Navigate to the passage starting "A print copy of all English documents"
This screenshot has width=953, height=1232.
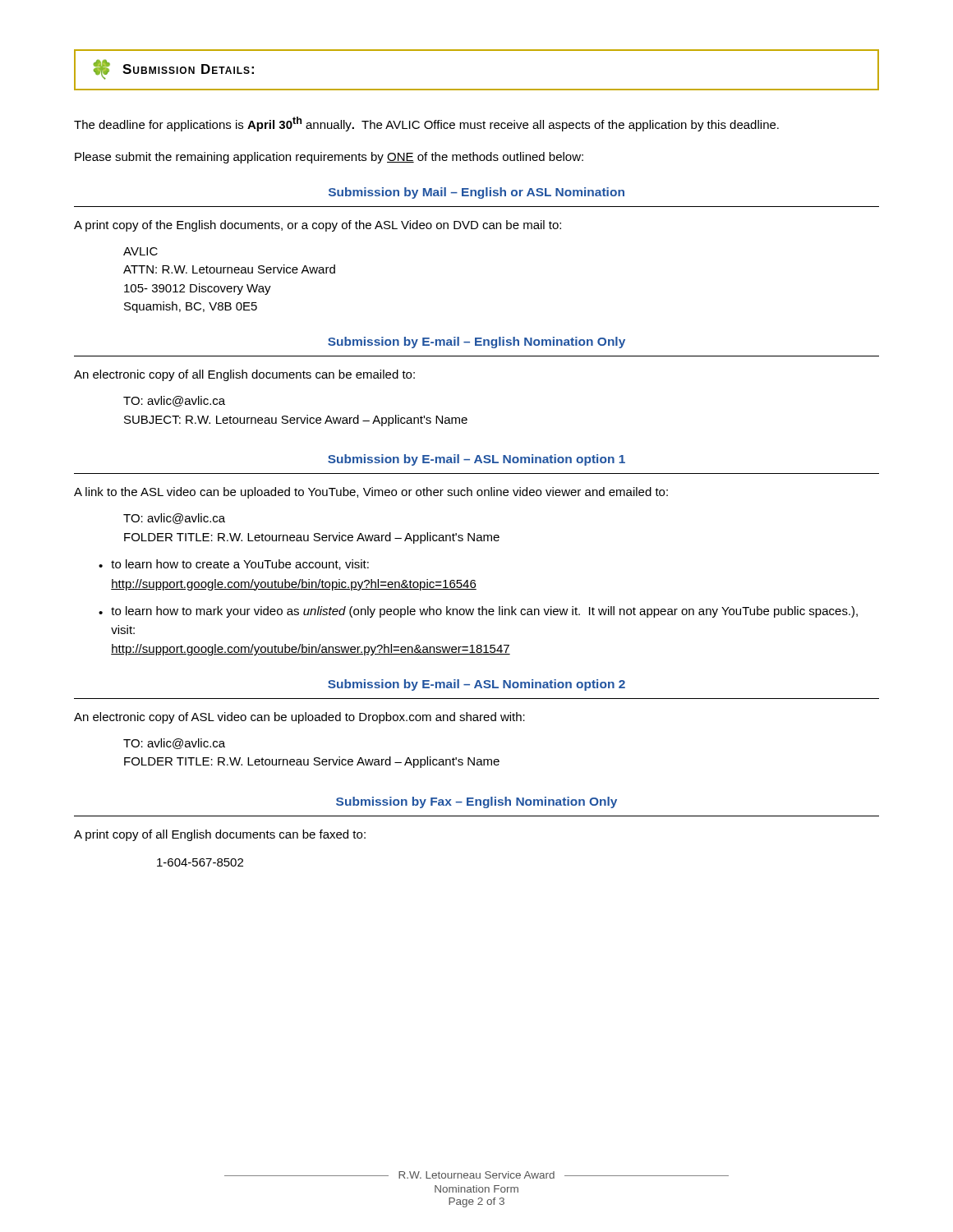coord(220,834)
